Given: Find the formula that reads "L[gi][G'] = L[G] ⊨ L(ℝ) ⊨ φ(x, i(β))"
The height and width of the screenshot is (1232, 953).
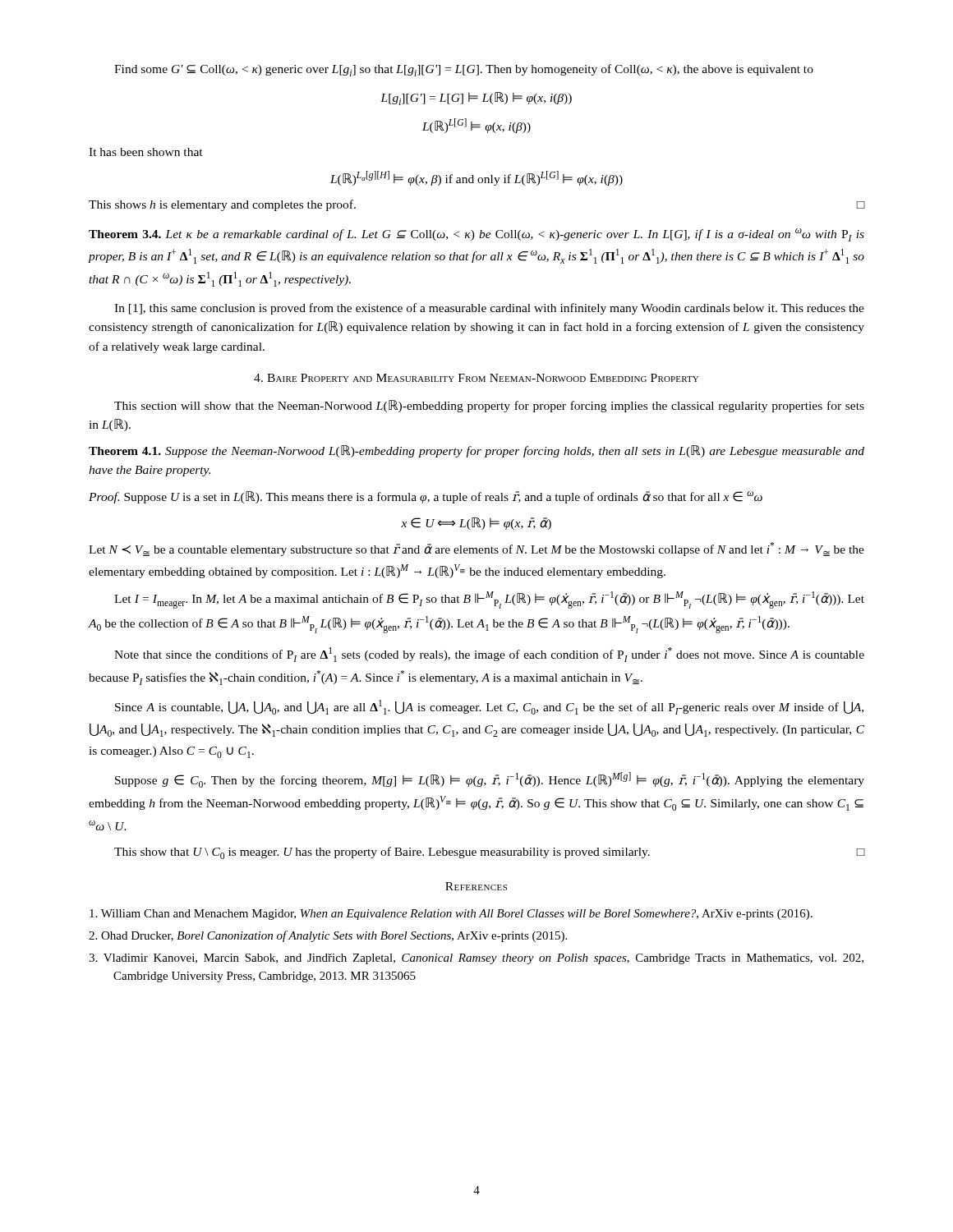Looking at the screenshot, I should click(476, 112).
